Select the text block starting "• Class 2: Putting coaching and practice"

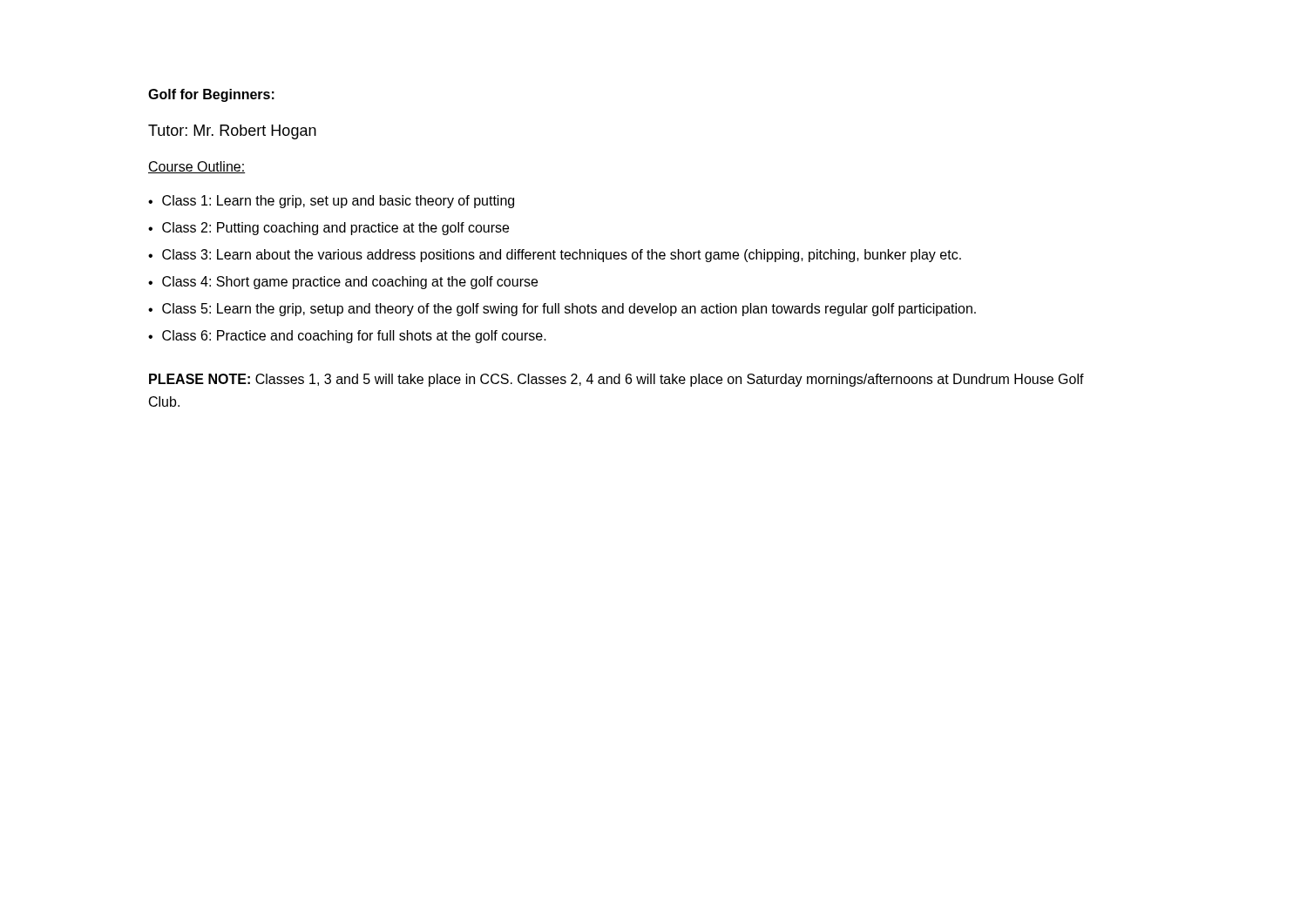click(x=329, y=229)
